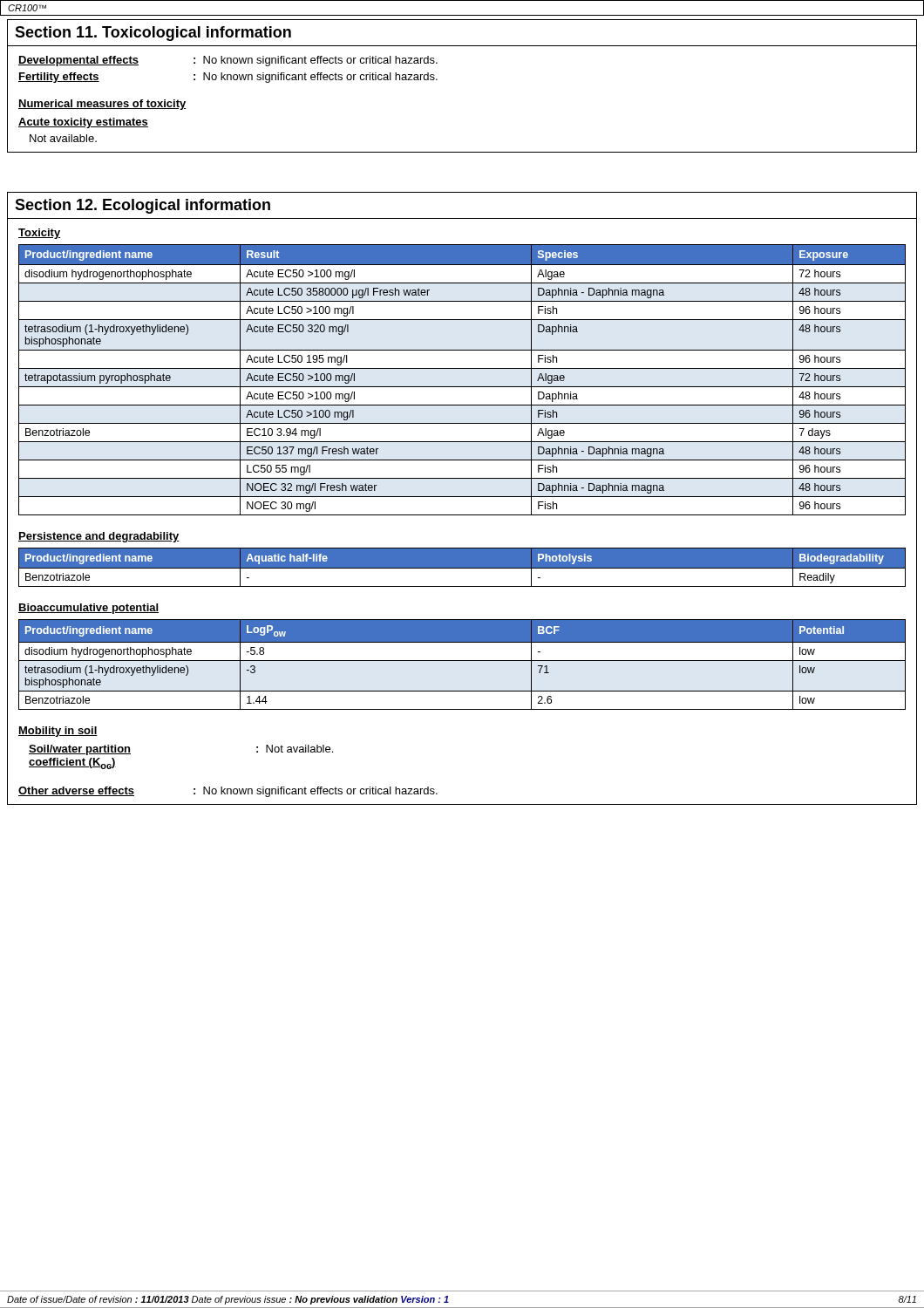The height and width of the screenshot is (1308, 924).
Task: Locate the table with the text "LogP ow"
Action: [x=462, y=664]
